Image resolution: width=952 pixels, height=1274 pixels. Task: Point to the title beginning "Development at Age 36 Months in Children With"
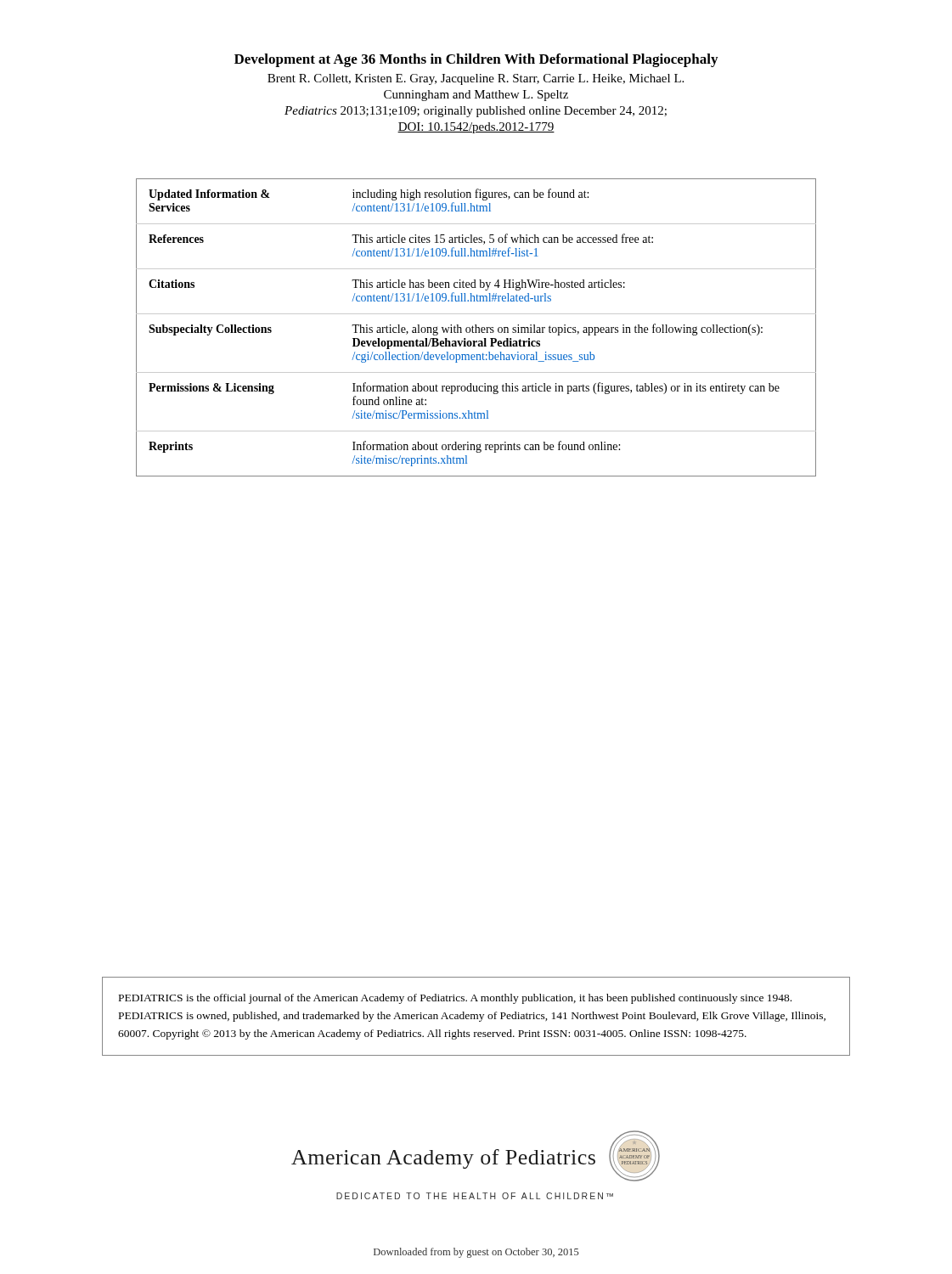pos(476,93)
